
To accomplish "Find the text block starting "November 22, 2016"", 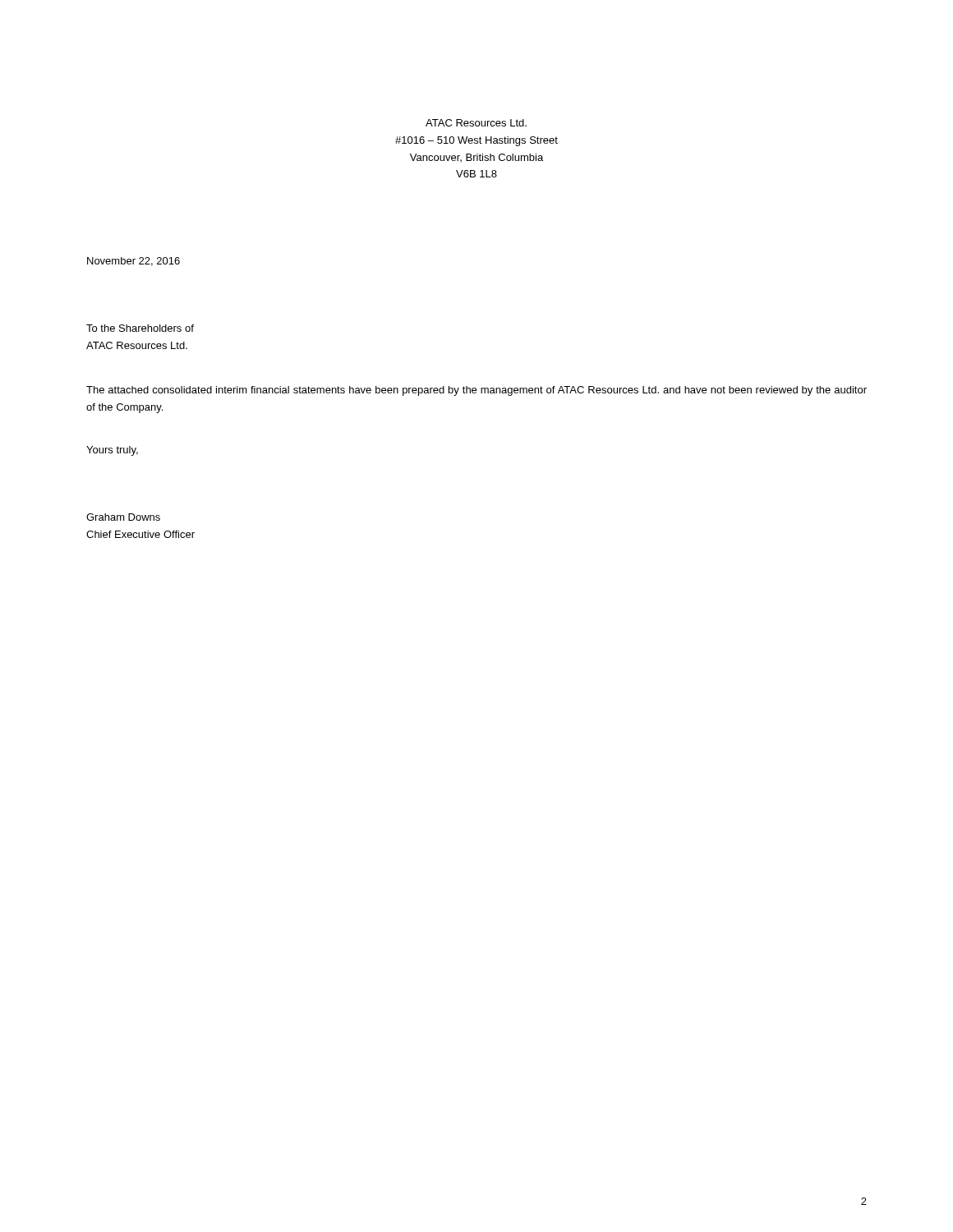I will point(133,261).
